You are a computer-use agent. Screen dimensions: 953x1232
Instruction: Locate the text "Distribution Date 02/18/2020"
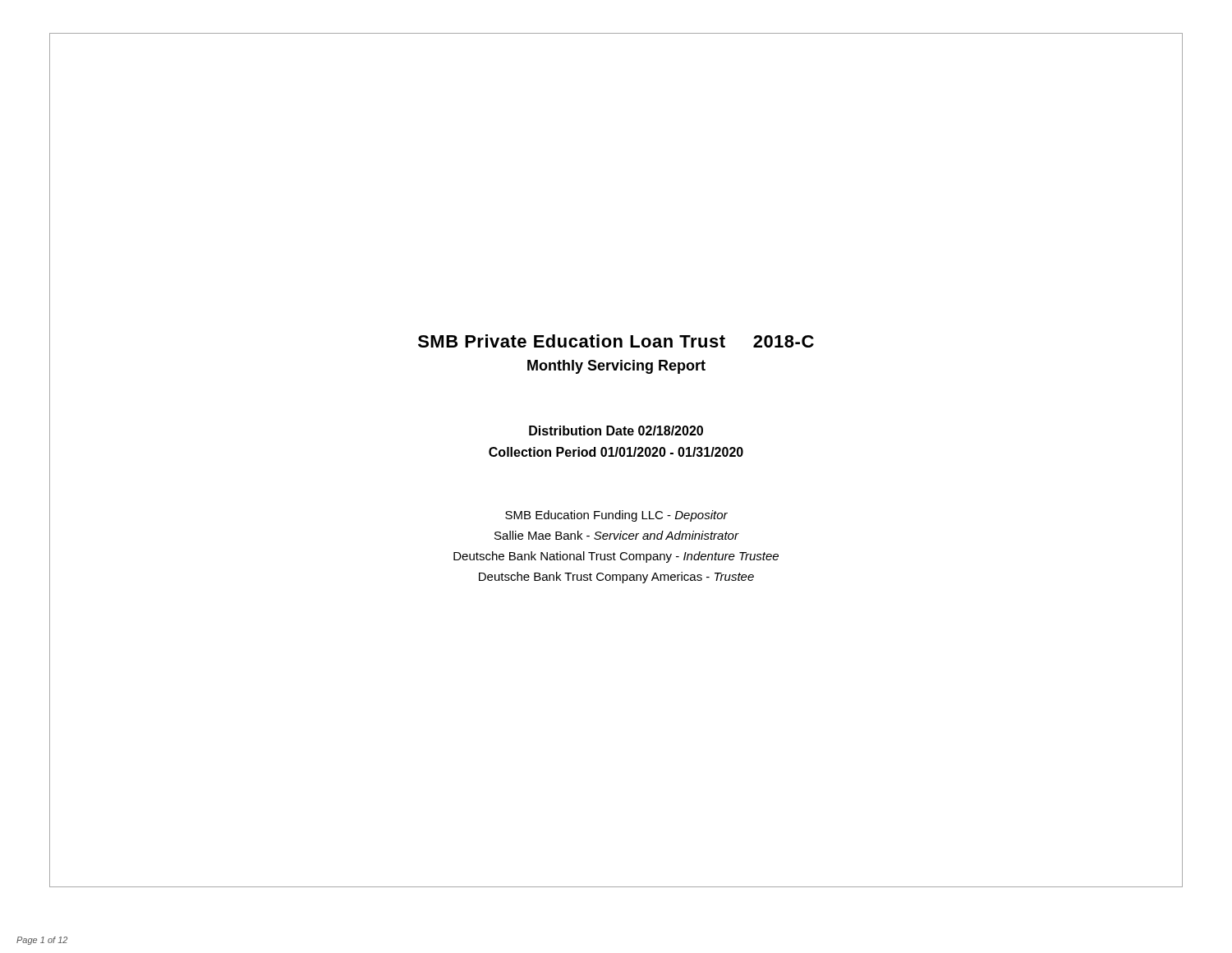(616, 431)
